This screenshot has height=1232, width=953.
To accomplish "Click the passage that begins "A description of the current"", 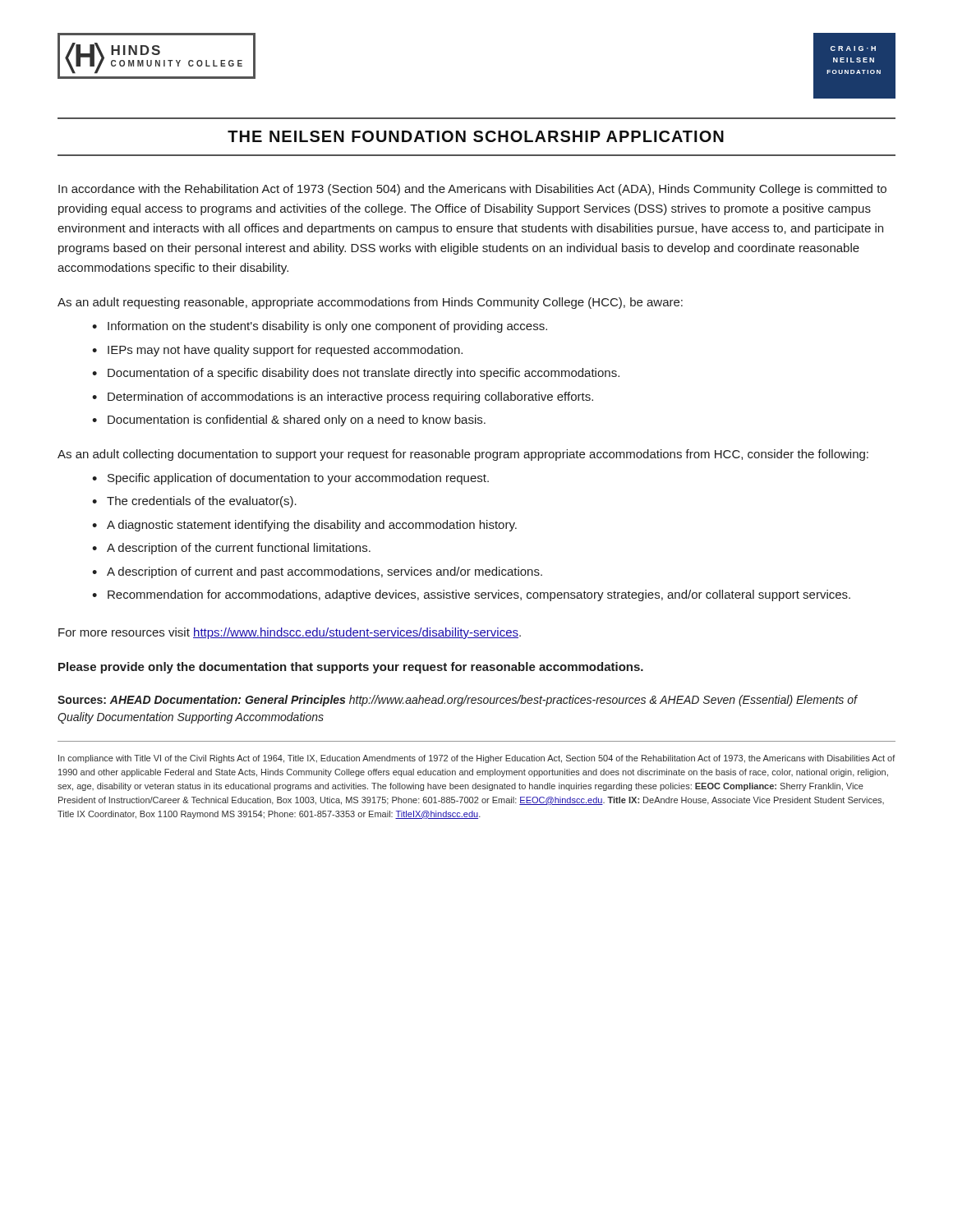I will pos(239,547).
